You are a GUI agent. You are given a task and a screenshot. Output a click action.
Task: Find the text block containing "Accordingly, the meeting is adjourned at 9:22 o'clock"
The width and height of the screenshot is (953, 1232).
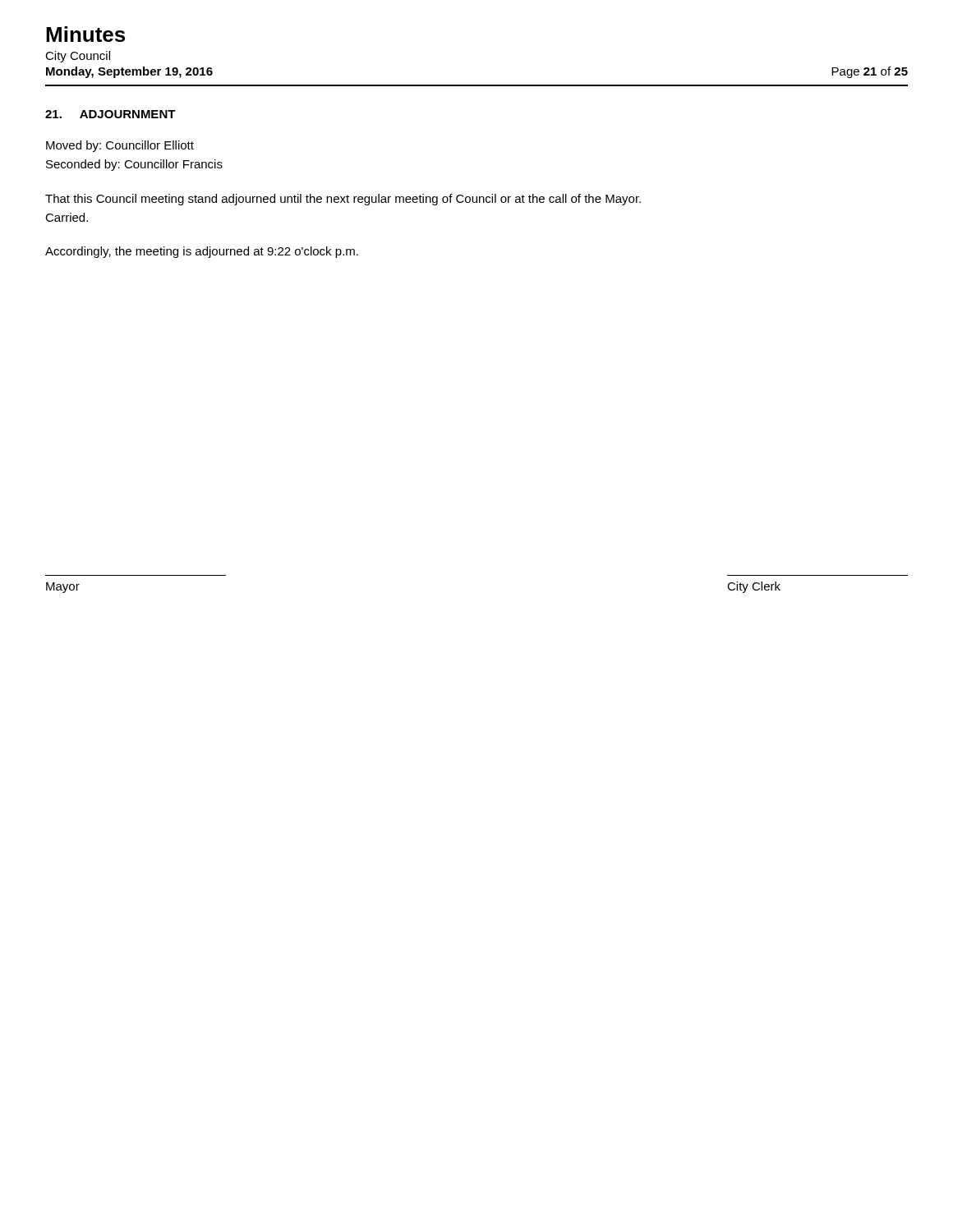pyautogui.click(x=202, y=251)
